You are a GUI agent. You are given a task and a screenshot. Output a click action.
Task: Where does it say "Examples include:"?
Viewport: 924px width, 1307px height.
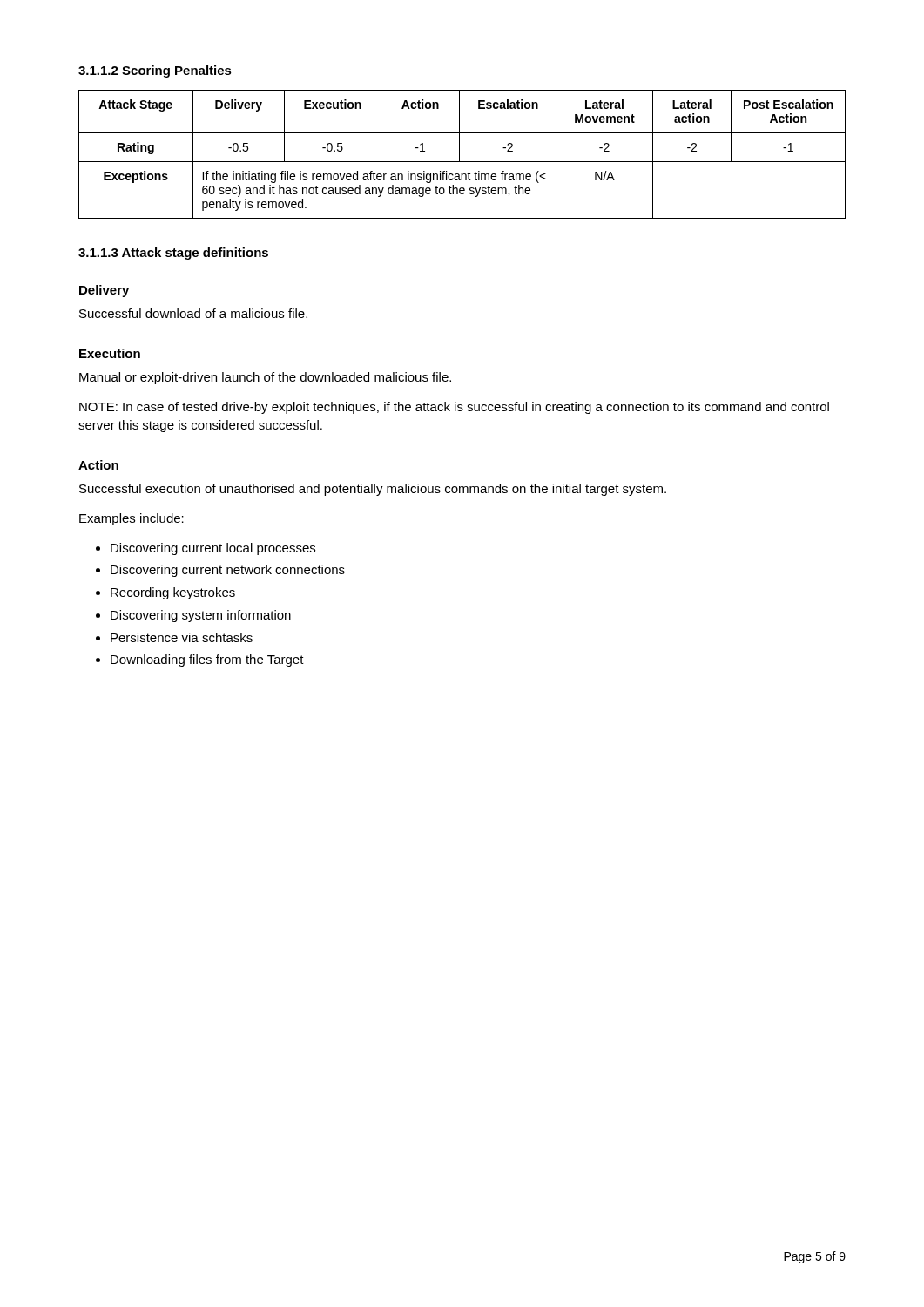(x=131, y=518)
